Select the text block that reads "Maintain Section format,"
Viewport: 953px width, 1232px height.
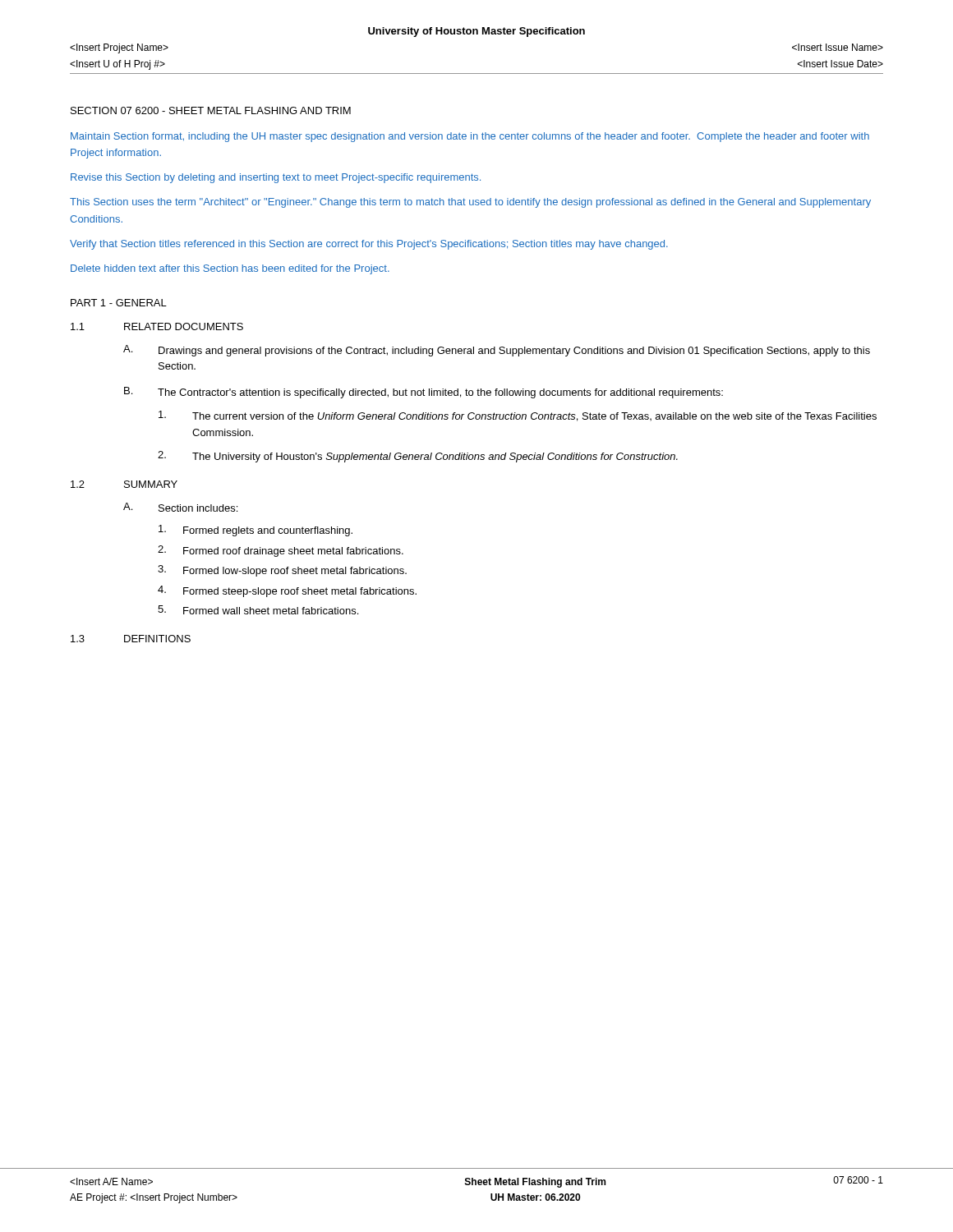[470, 144]
